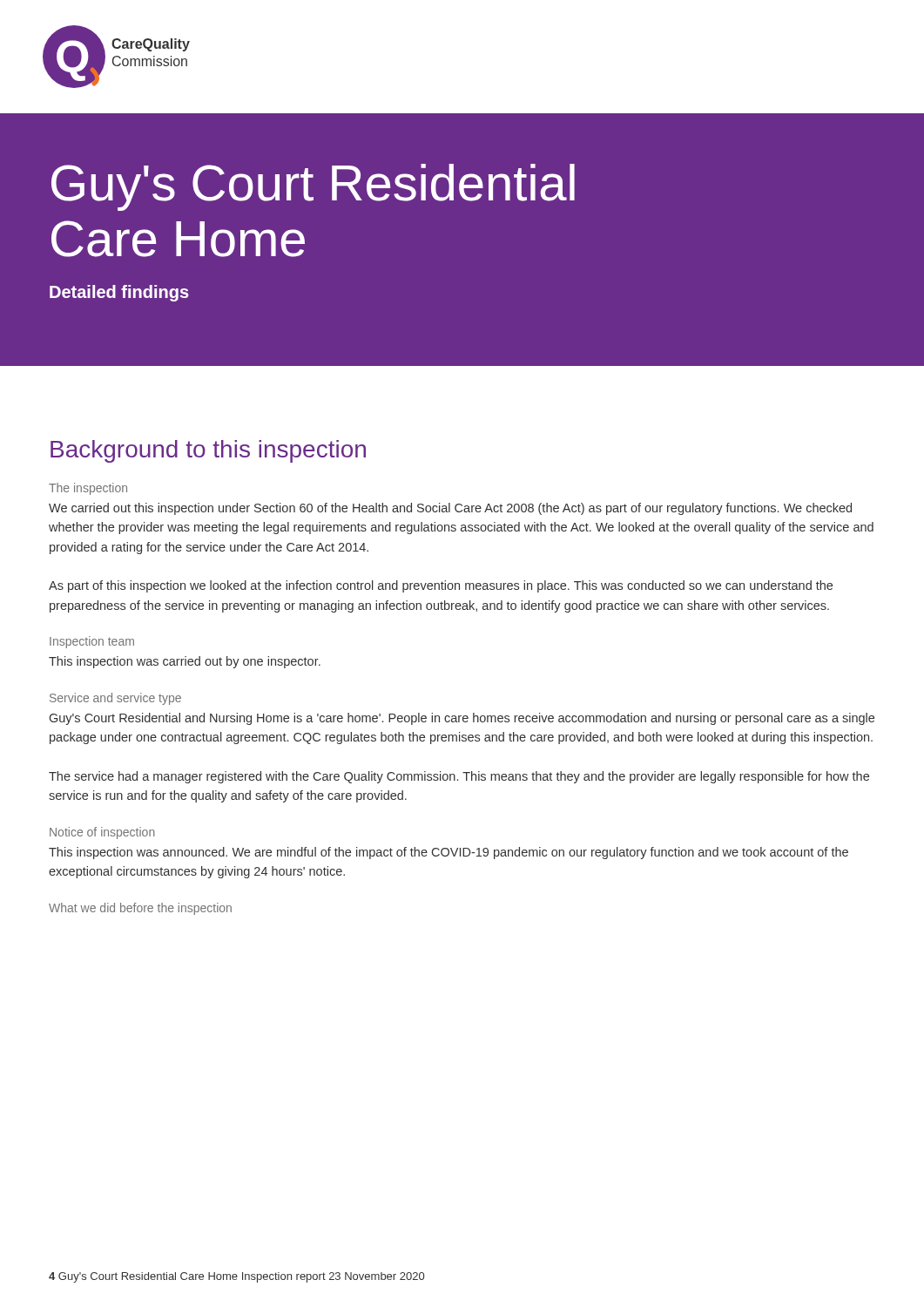Point to the block beginning "Service and service type"
The height and width of the screenshot is (1307, 924).
462,719
